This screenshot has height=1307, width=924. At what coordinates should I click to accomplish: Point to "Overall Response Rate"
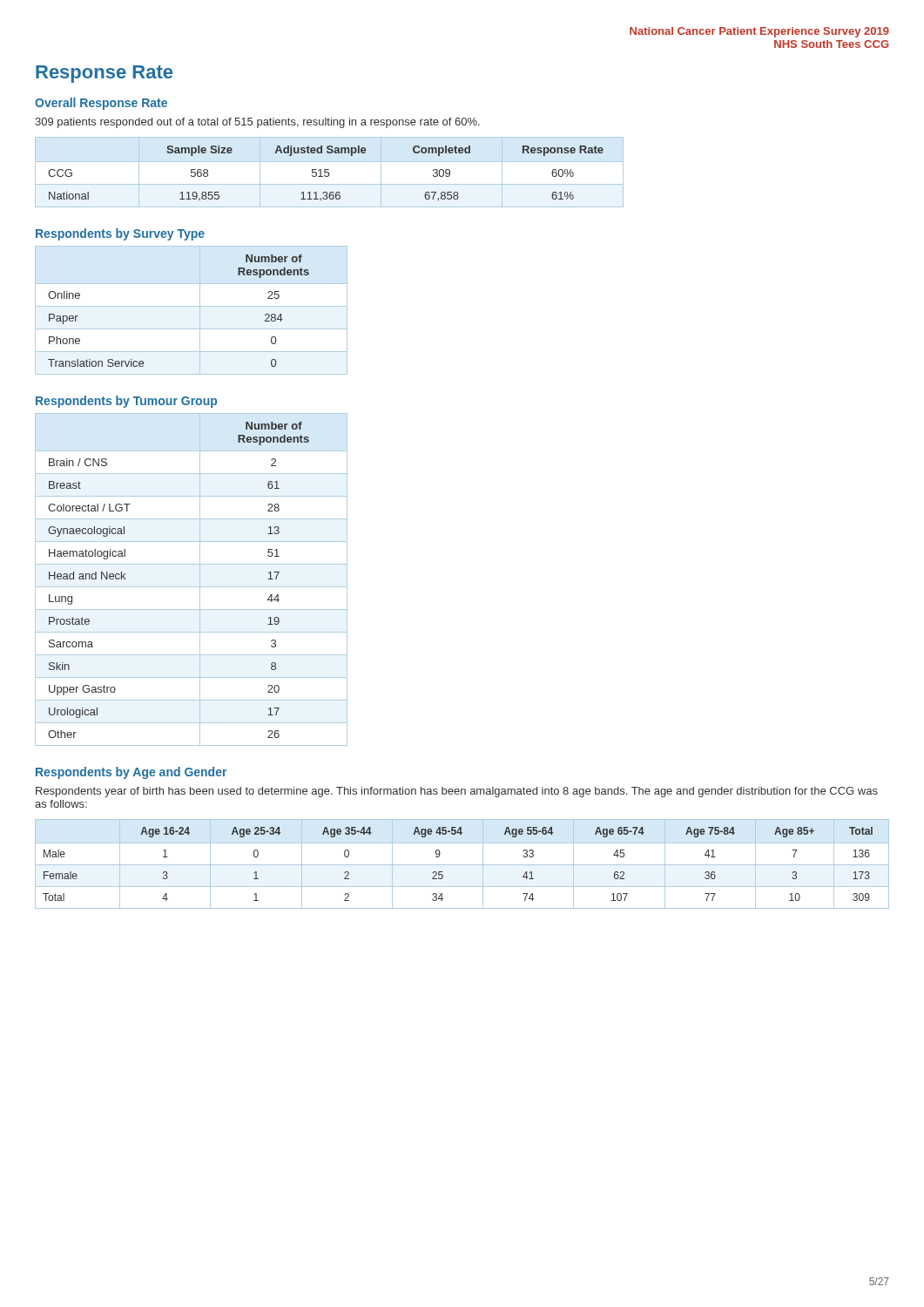(101, 103)
